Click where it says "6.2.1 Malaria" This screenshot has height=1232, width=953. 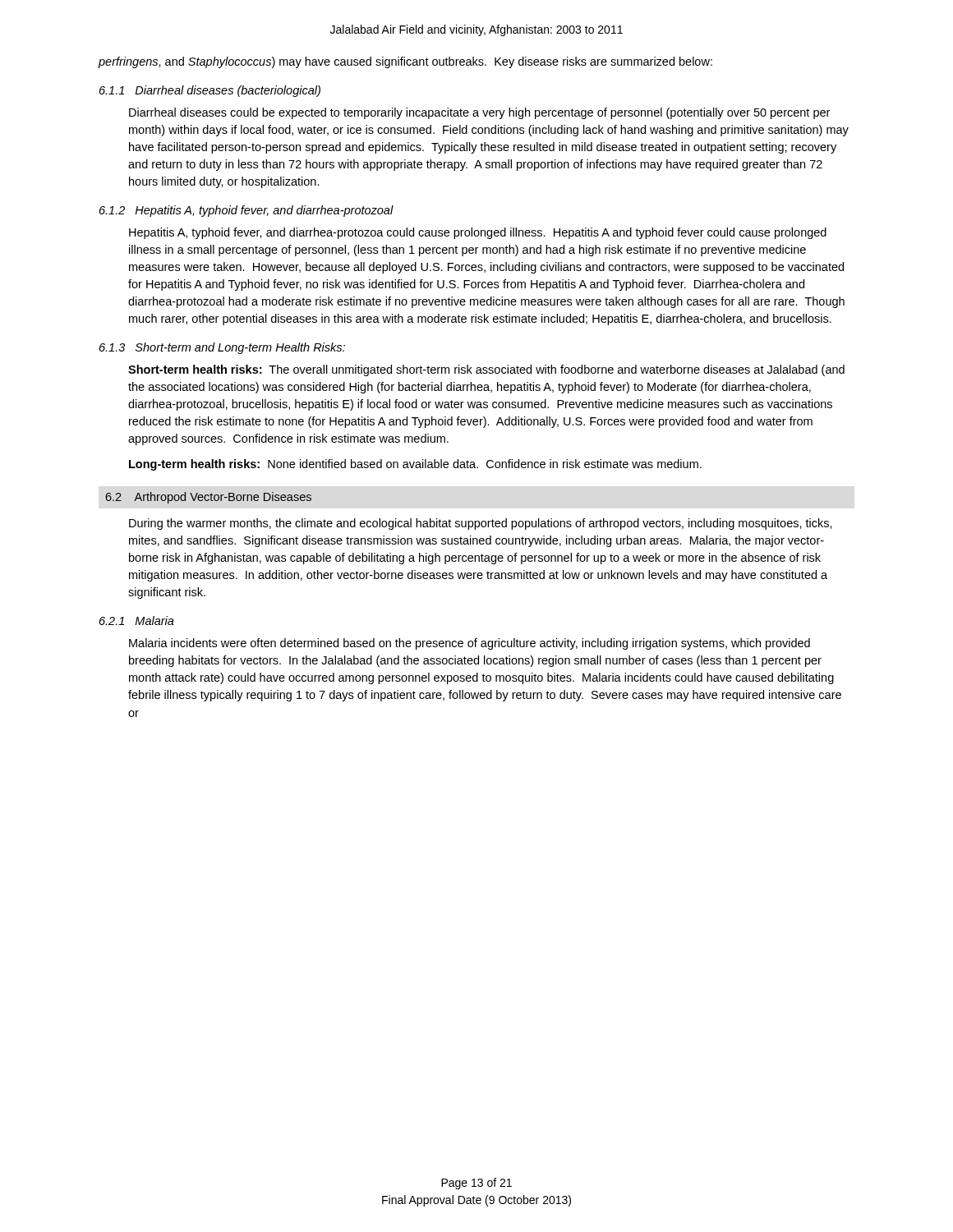point(136,621)
